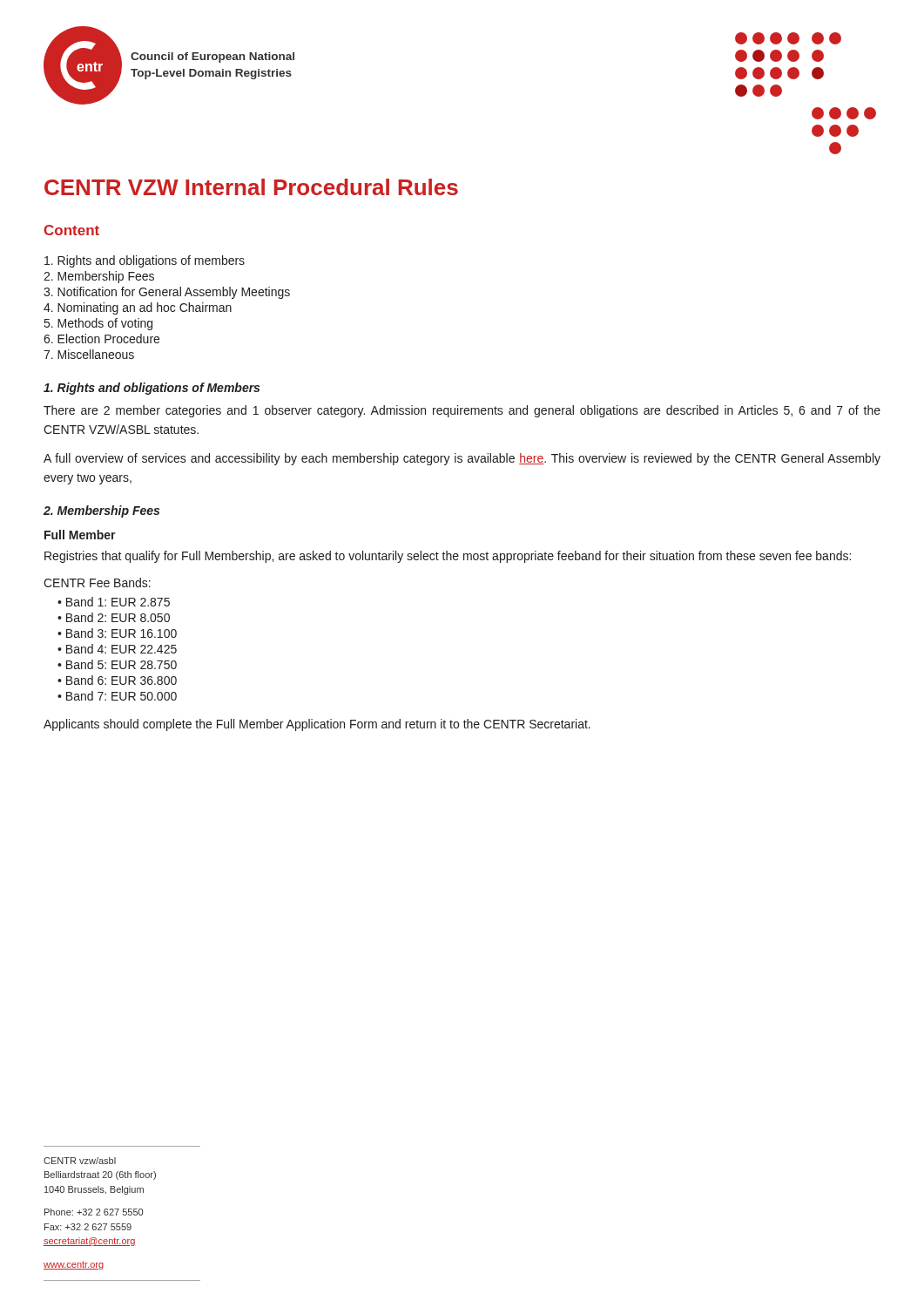Click on the list item with the text "• Band 6: EUR 36.800"
Viewport: 924px width, 1307px height.
(117, 680)
